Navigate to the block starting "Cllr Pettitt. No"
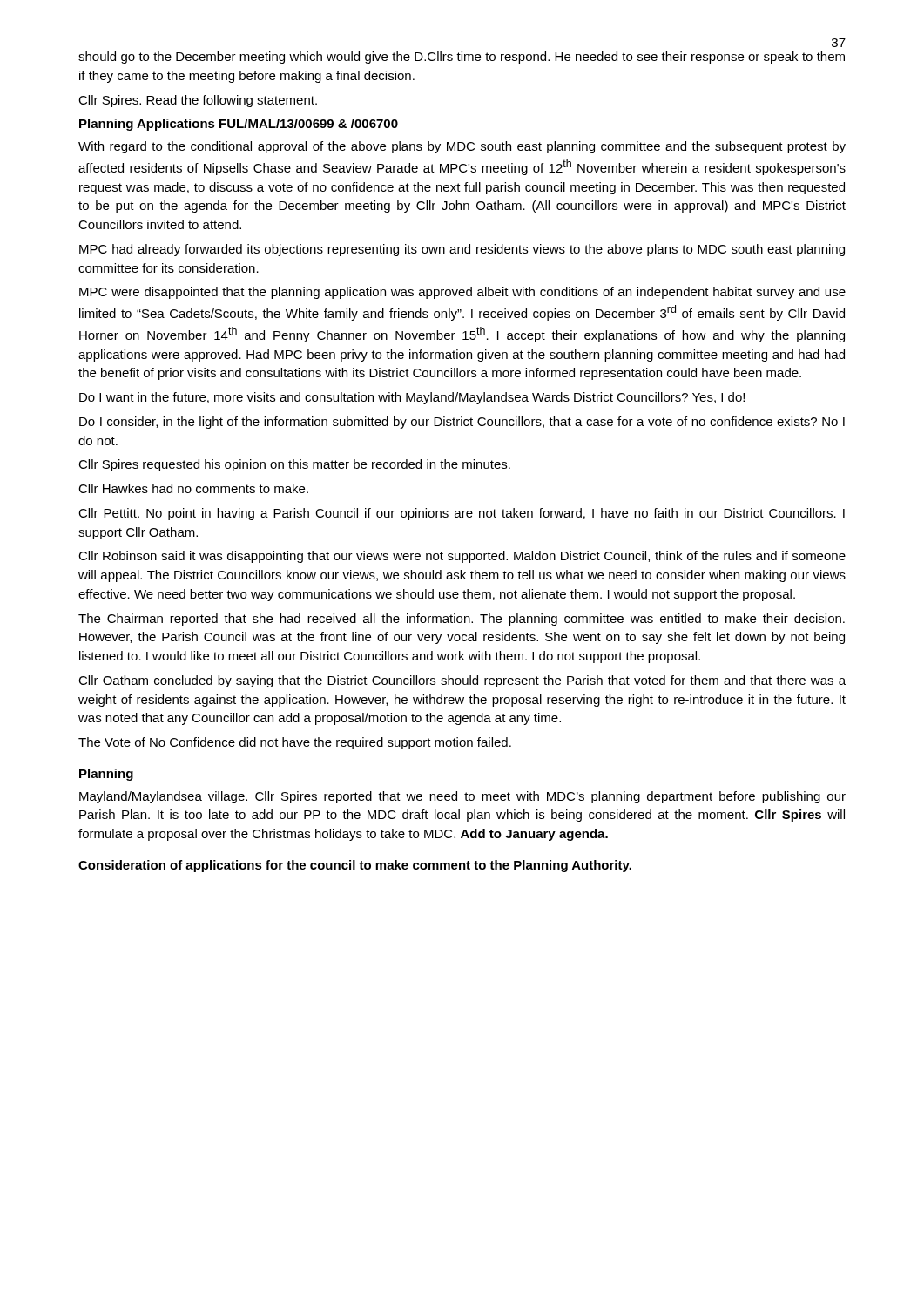The height and width of the screenshot is (1307, 924). pyautogui.click(x=462, y=522)
